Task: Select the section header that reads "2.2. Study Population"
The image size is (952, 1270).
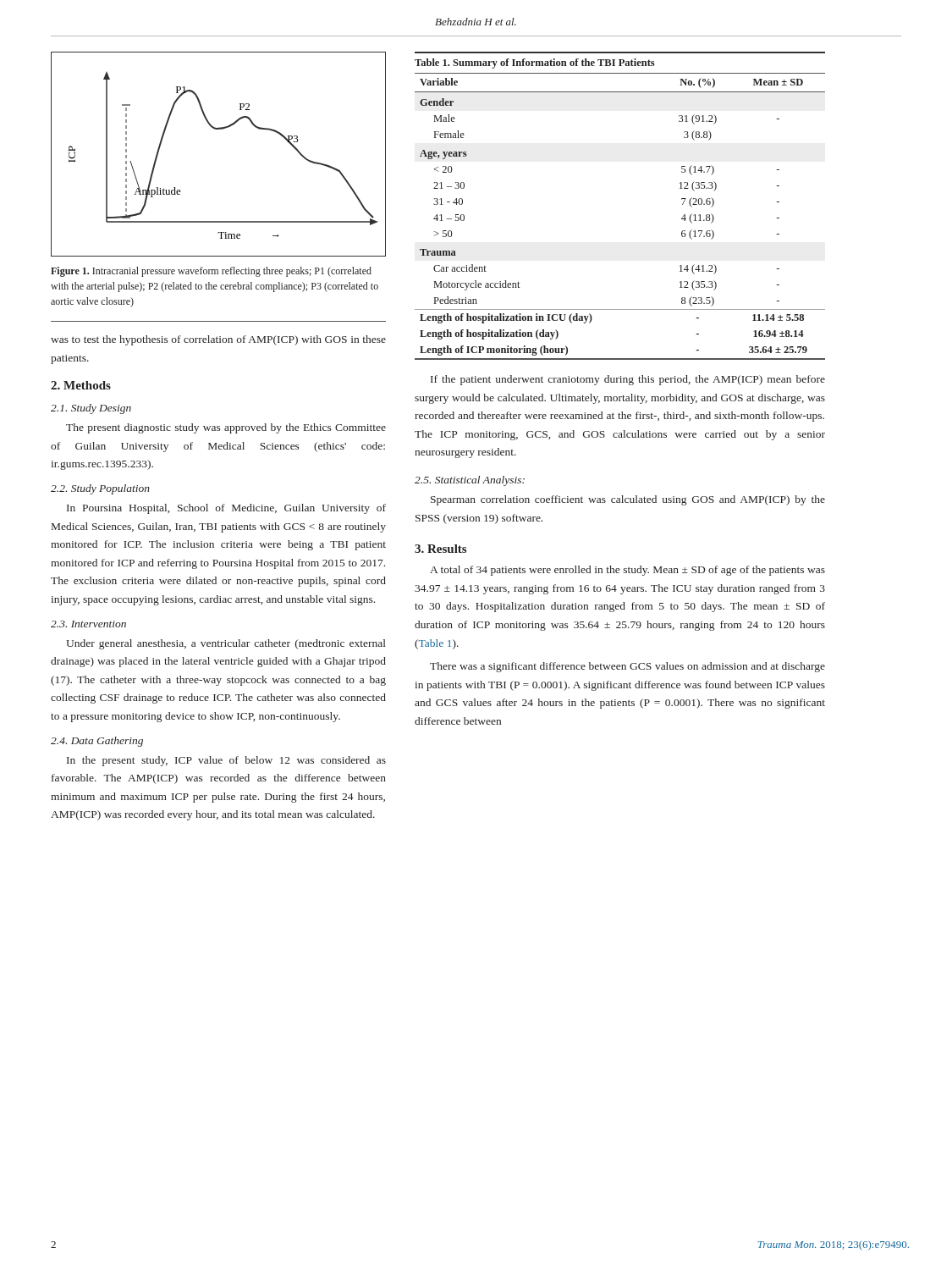Action: [x=100, y=488]
